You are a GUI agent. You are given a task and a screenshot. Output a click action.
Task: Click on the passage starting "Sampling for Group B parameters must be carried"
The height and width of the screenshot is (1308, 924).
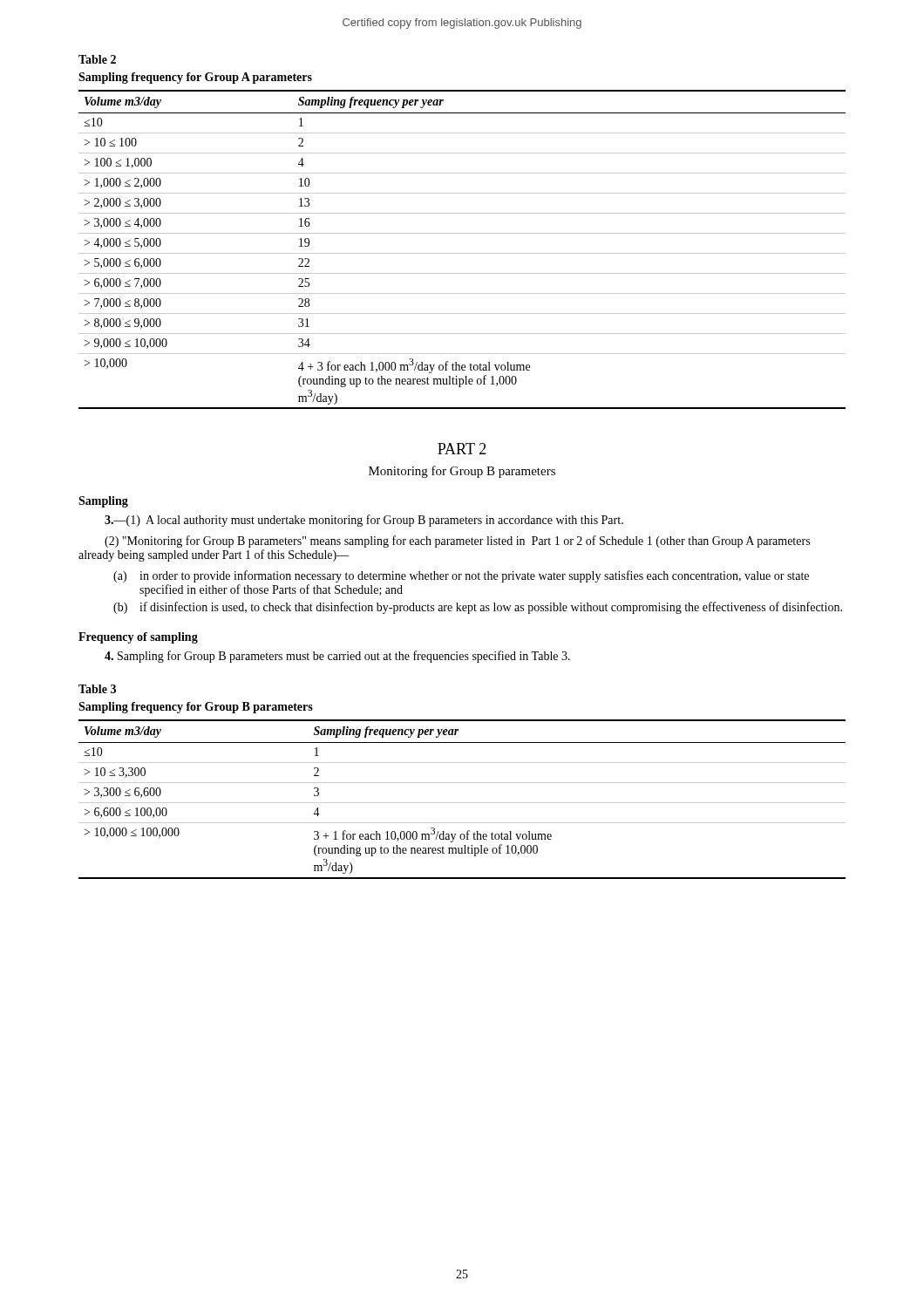click(338, 656)
